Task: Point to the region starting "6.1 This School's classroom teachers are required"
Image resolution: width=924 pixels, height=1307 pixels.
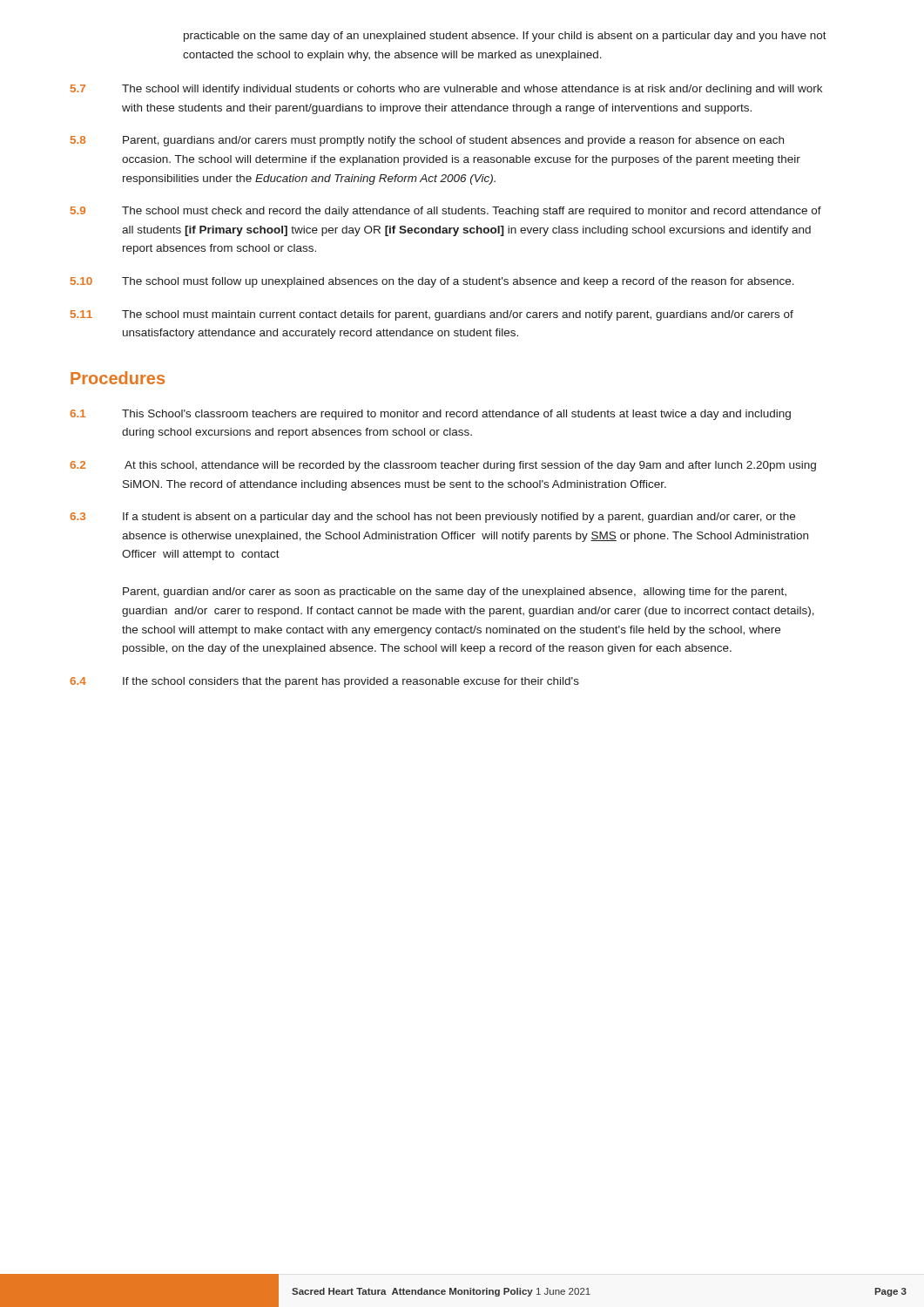Action: [449, 423]
